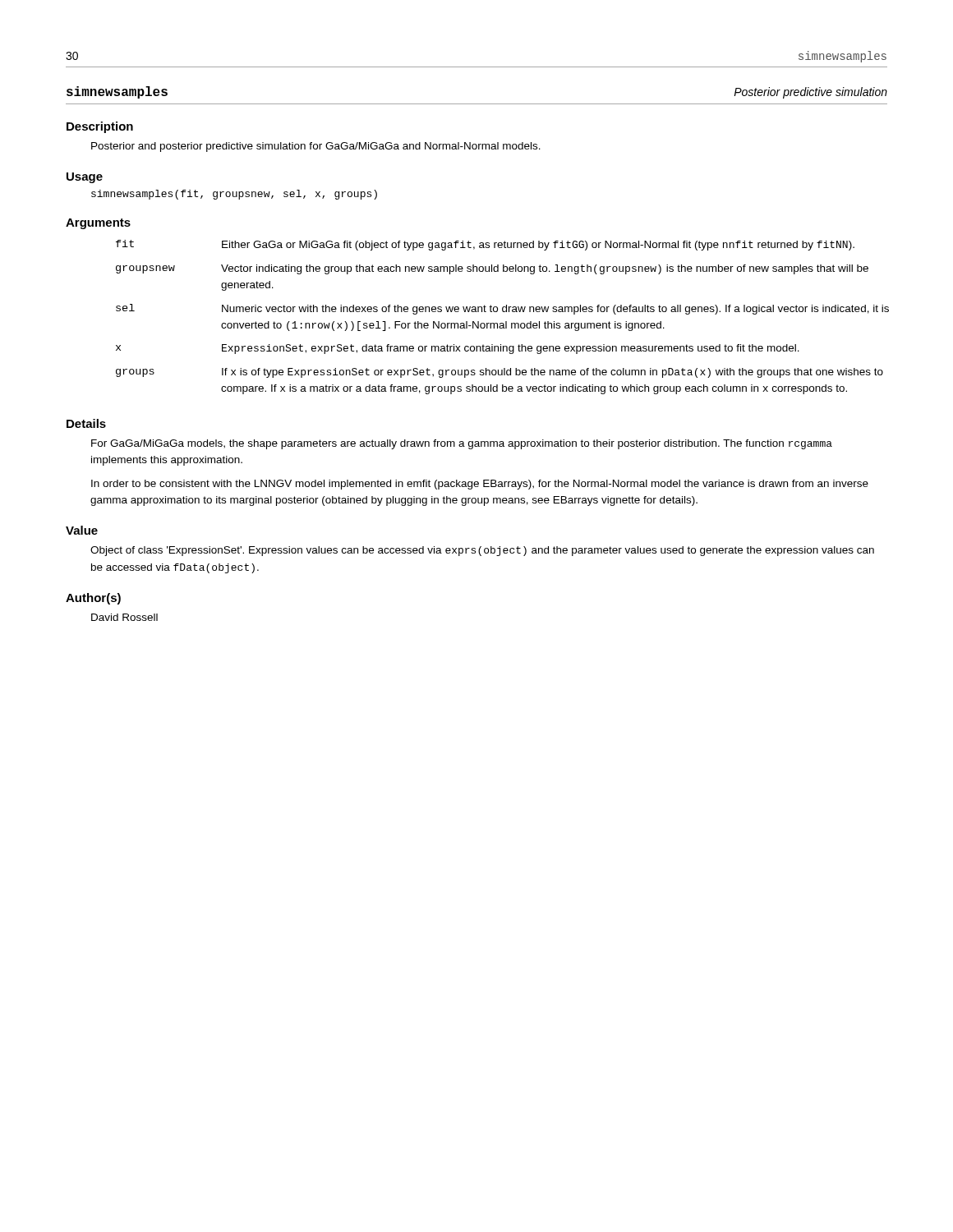This screenshot has width=953, height=1232.
Task: Click on the text that says "David Rossell"
Action: coord(124,617)
